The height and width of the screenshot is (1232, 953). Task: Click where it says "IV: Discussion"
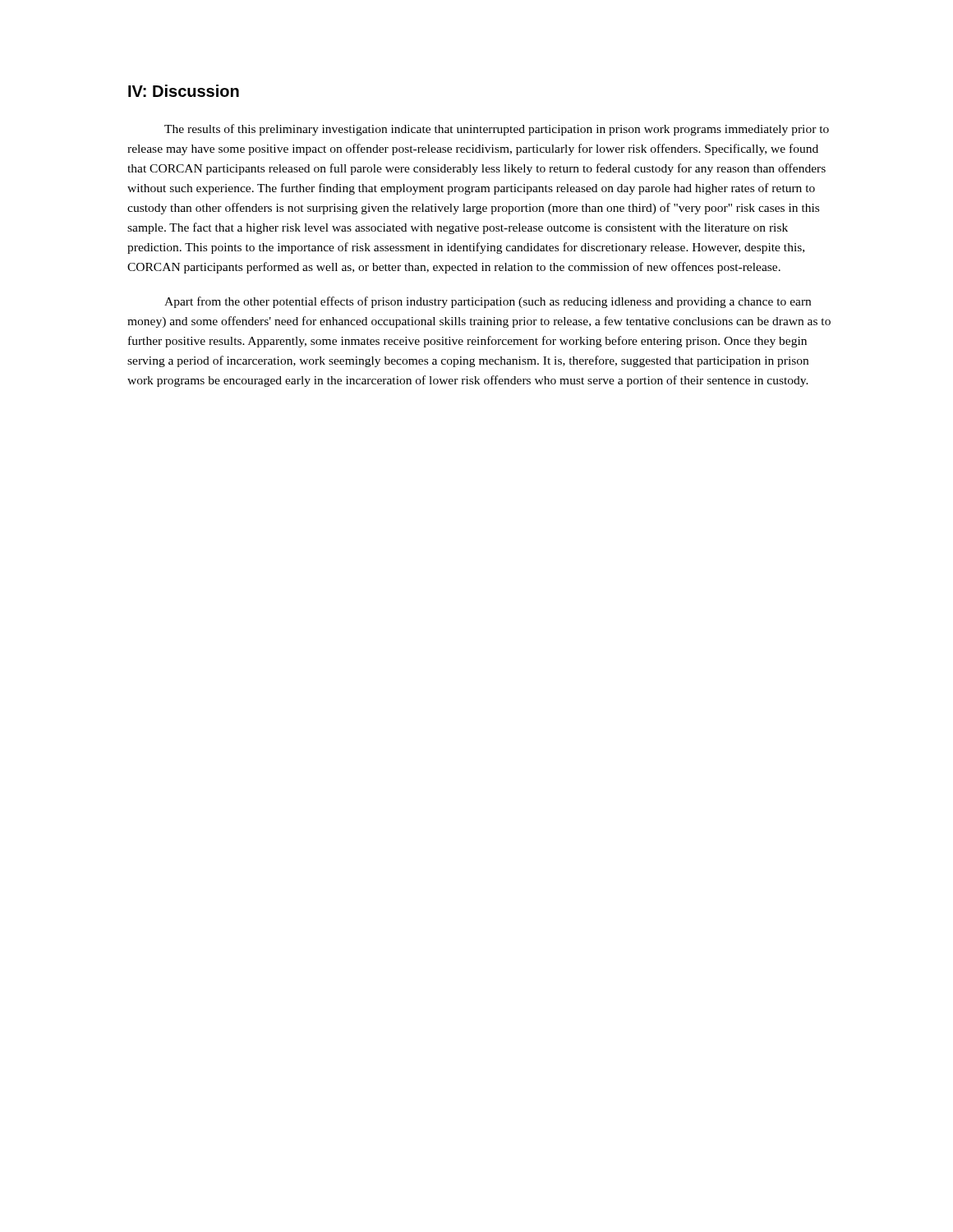pos(184,91)
